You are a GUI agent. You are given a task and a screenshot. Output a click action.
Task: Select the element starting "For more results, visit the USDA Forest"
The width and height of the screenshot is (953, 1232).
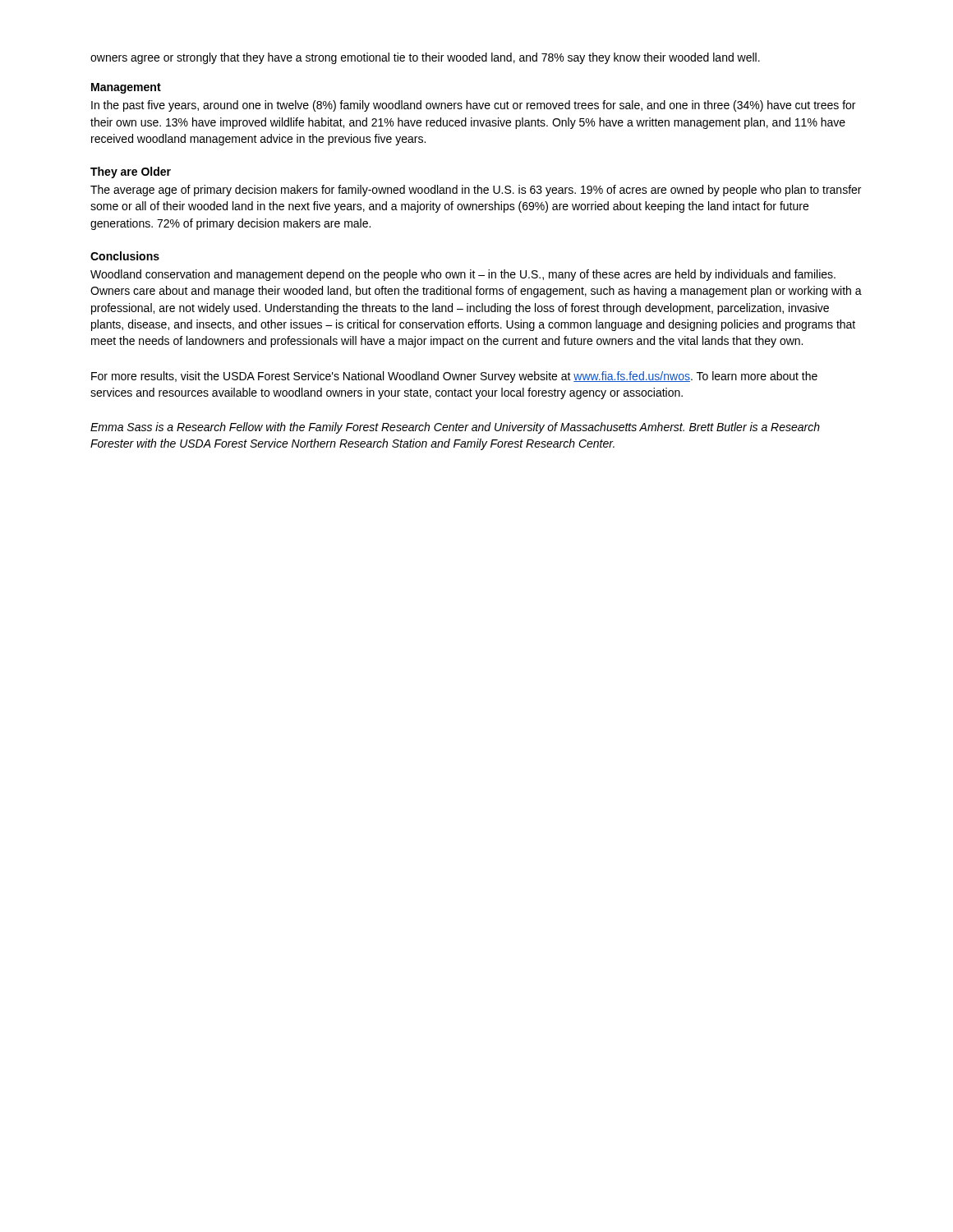(x=454, y=384)
